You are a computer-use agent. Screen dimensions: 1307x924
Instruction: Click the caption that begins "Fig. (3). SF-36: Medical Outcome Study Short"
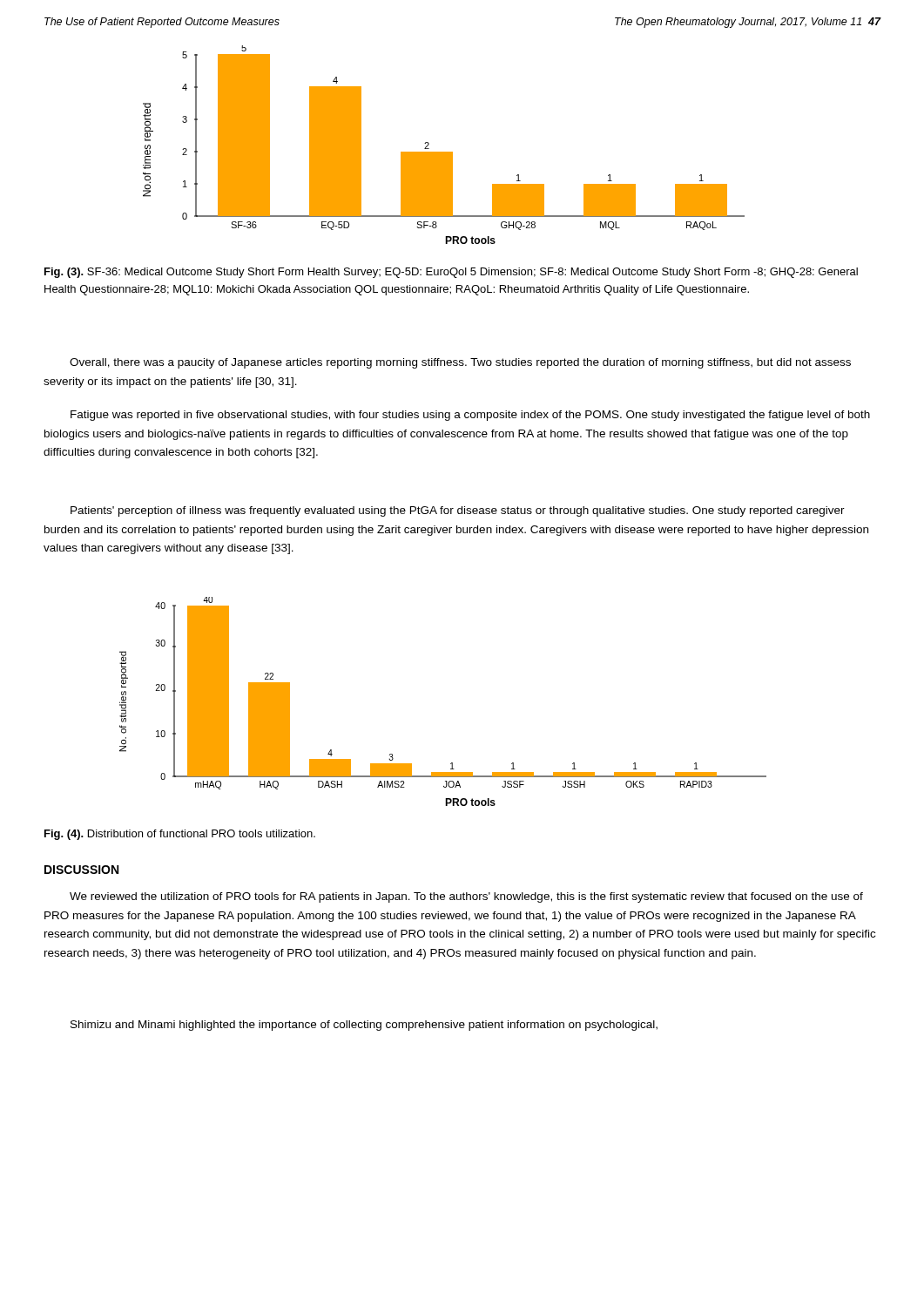point(451,280)
